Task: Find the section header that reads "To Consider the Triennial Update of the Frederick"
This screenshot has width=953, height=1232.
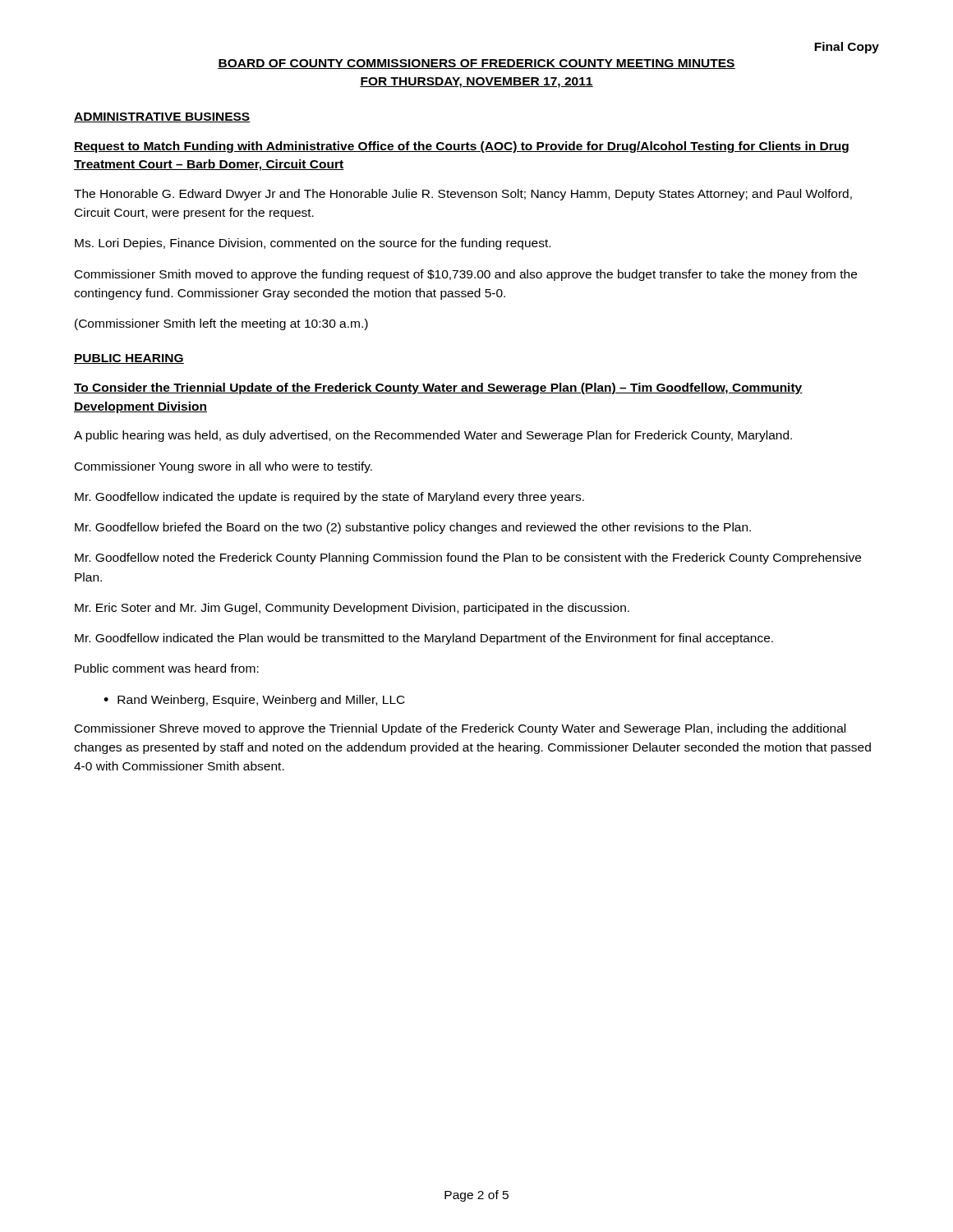Action: point(438,397)
